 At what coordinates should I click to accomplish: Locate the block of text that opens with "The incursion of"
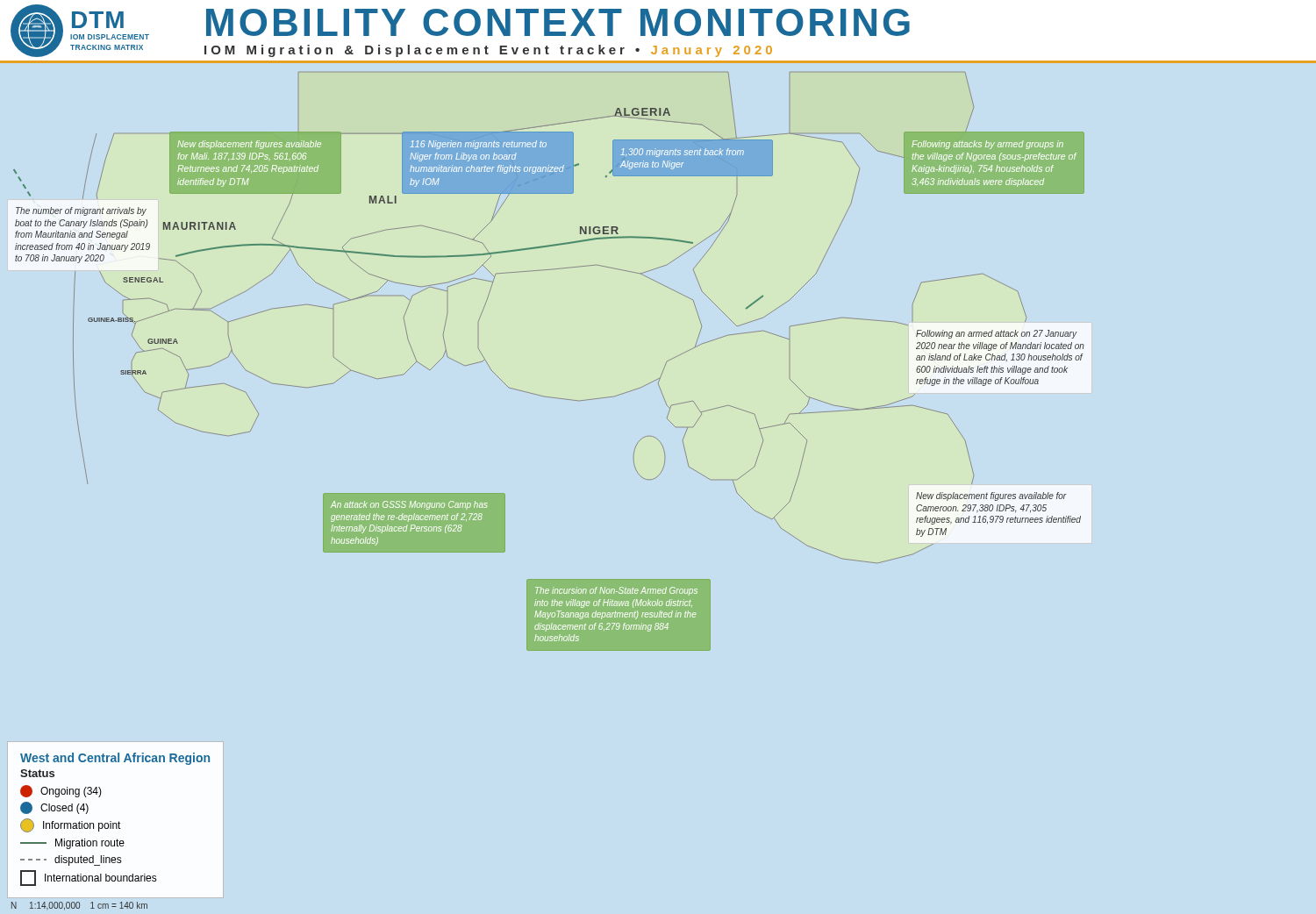(616, 614)
